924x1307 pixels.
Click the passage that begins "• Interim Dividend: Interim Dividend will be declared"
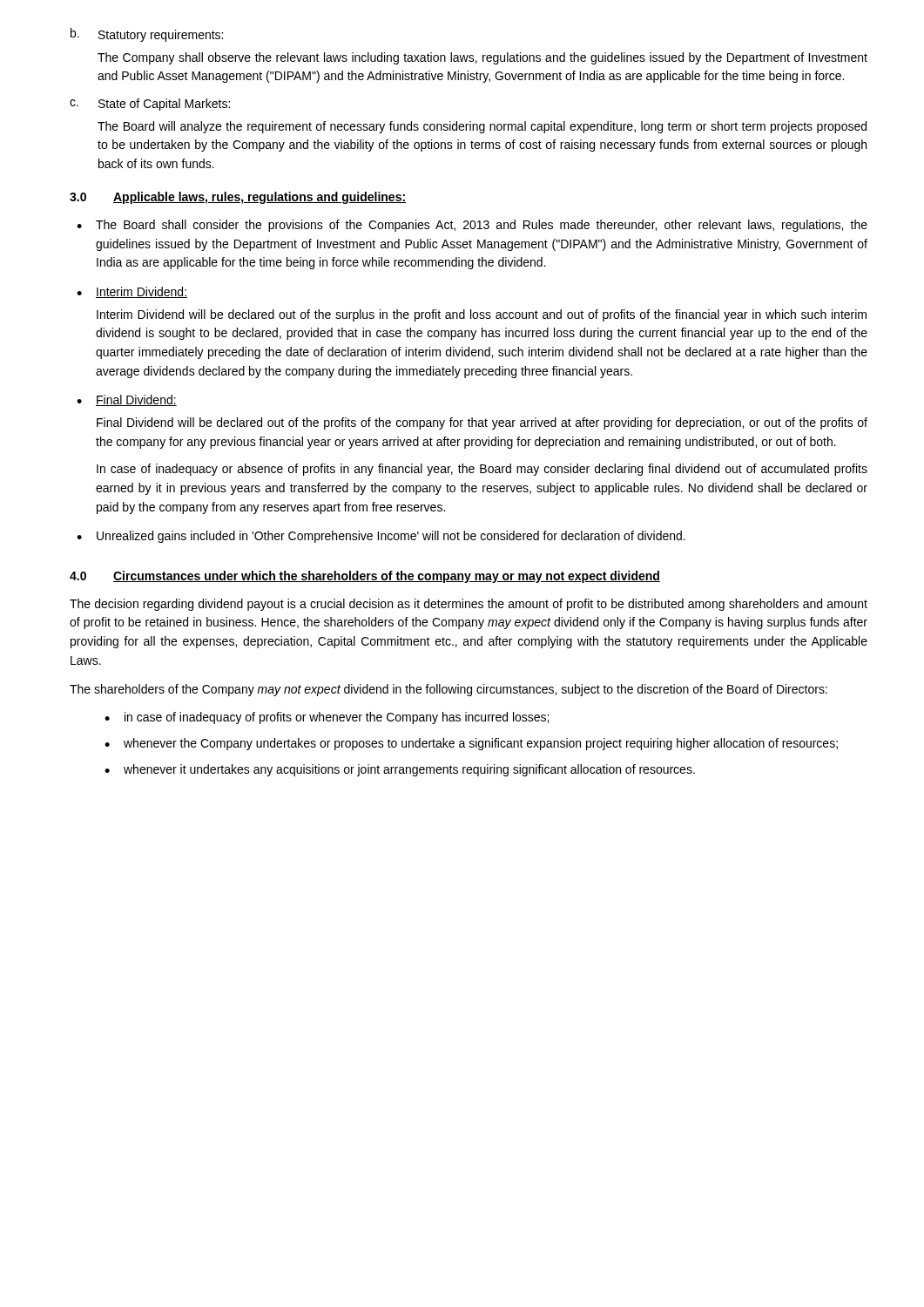(472, 332)
